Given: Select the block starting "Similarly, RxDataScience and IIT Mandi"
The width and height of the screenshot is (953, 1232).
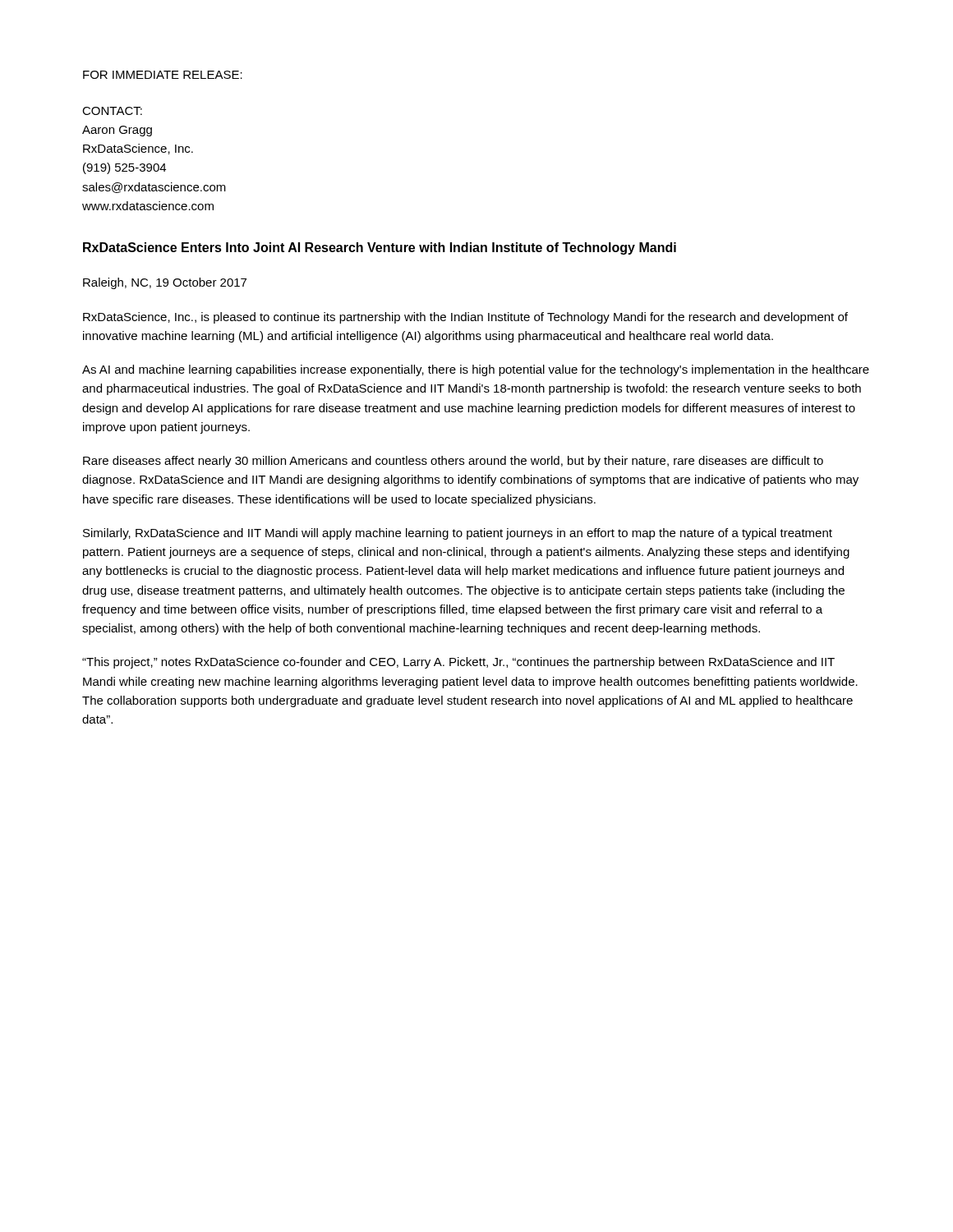Looking at the screenshot, I should [466, 580].
